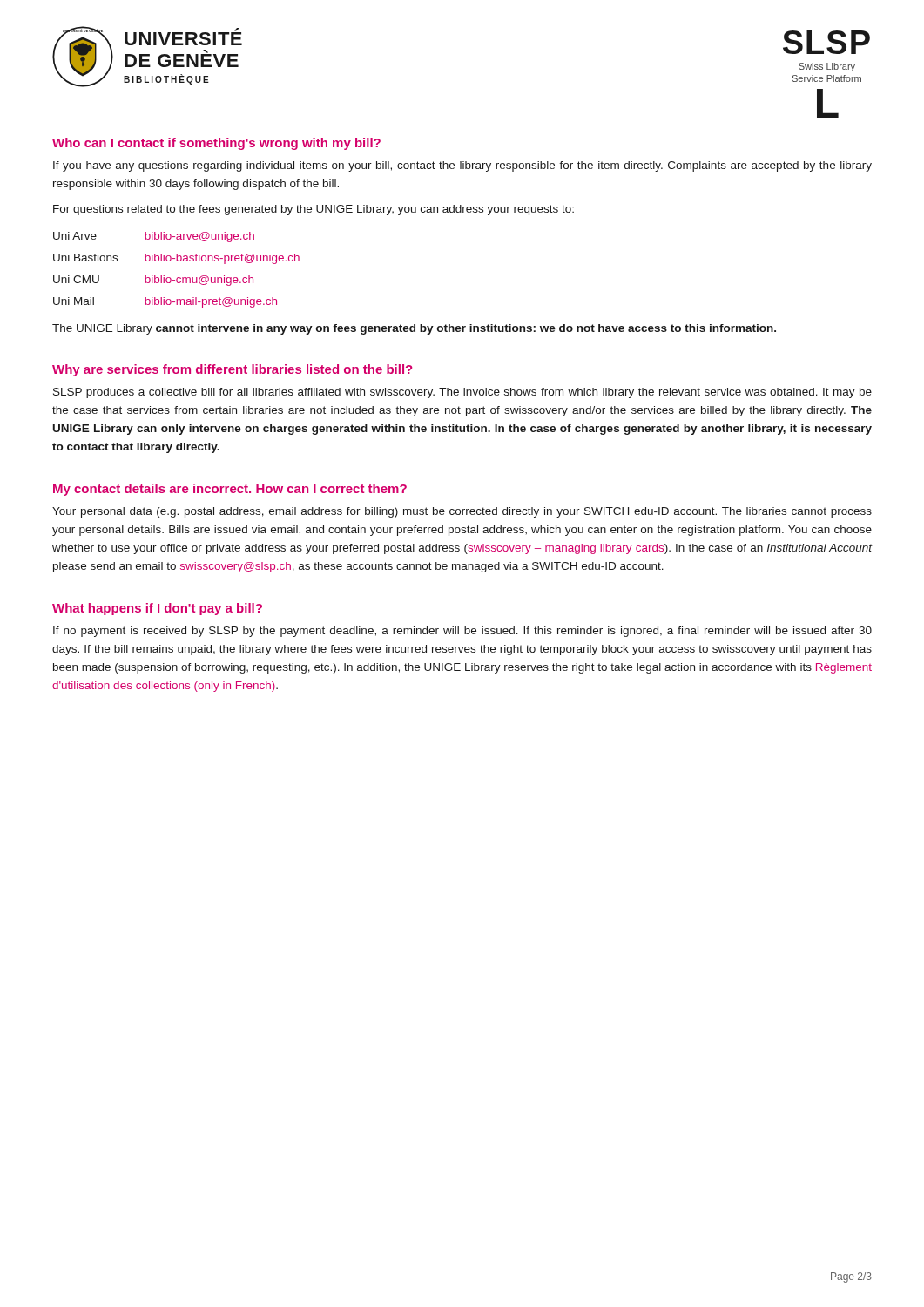Select the text block with the text "For questions related to"
This screenshot has width=924, height=1307.
coord(314,209)
